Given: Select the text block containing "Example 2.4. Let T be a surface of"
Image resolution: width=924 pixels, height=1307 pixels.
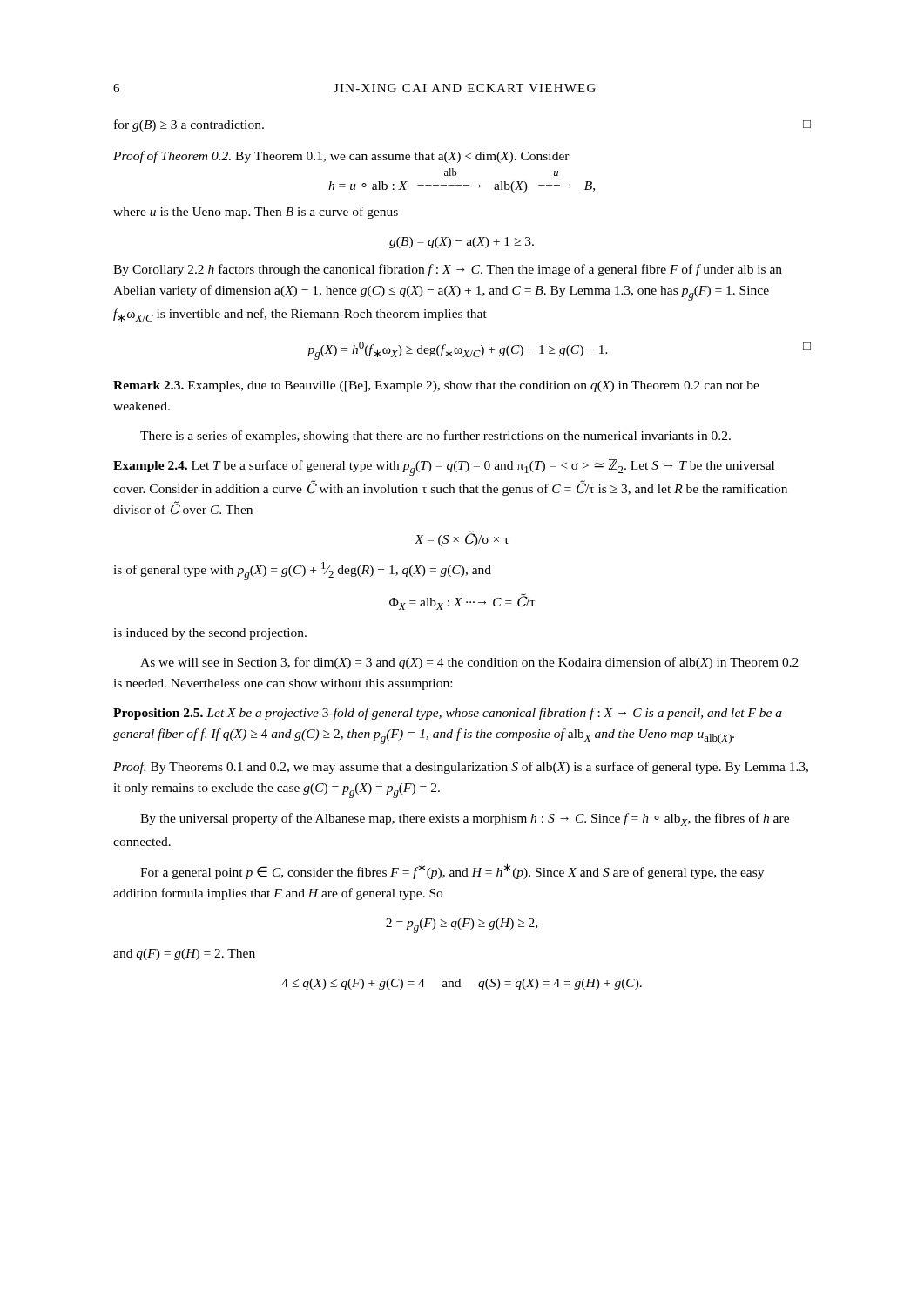Looking at the screenshot, I should tap(450, 487).
